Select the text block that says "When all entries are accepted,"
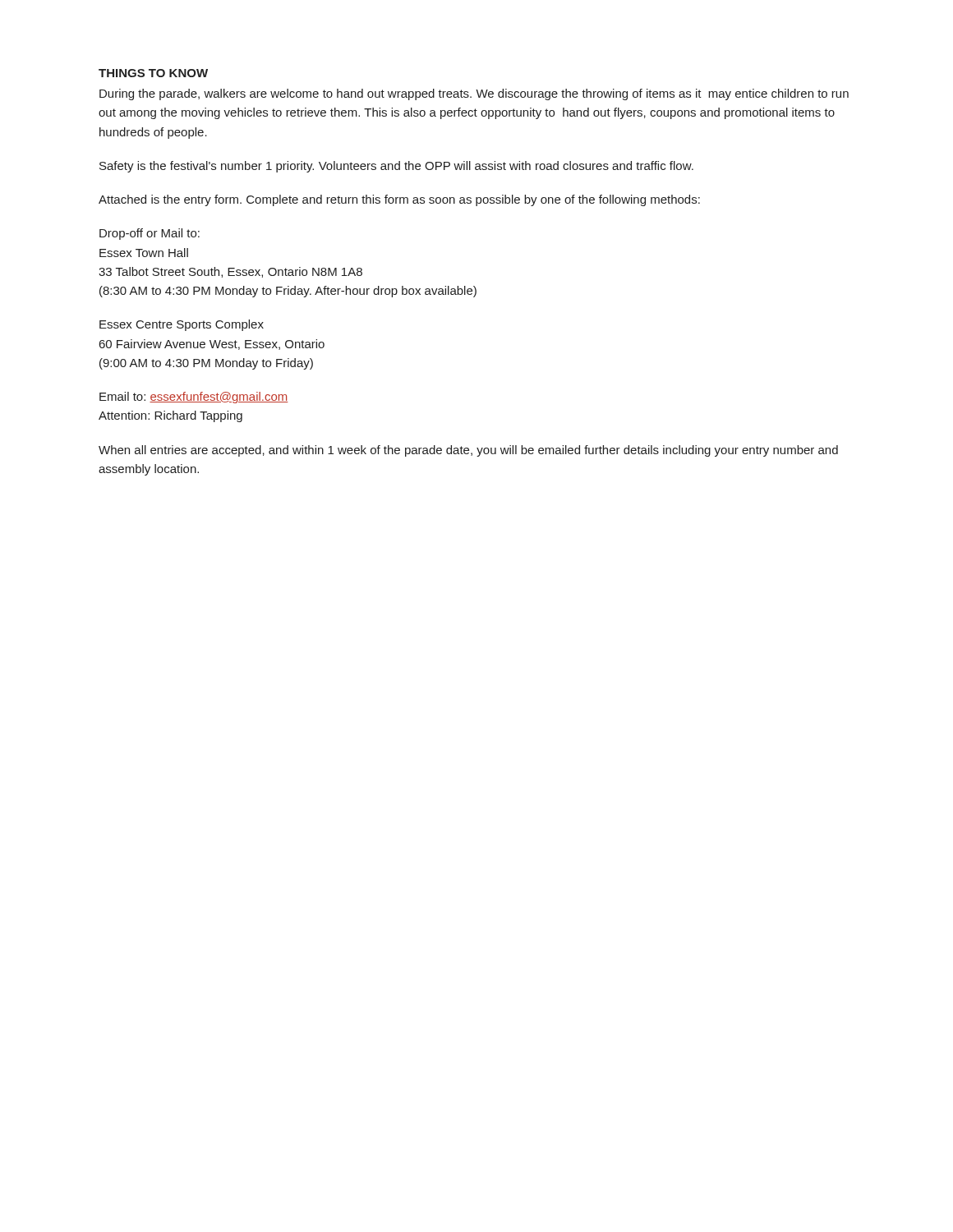 468,459
